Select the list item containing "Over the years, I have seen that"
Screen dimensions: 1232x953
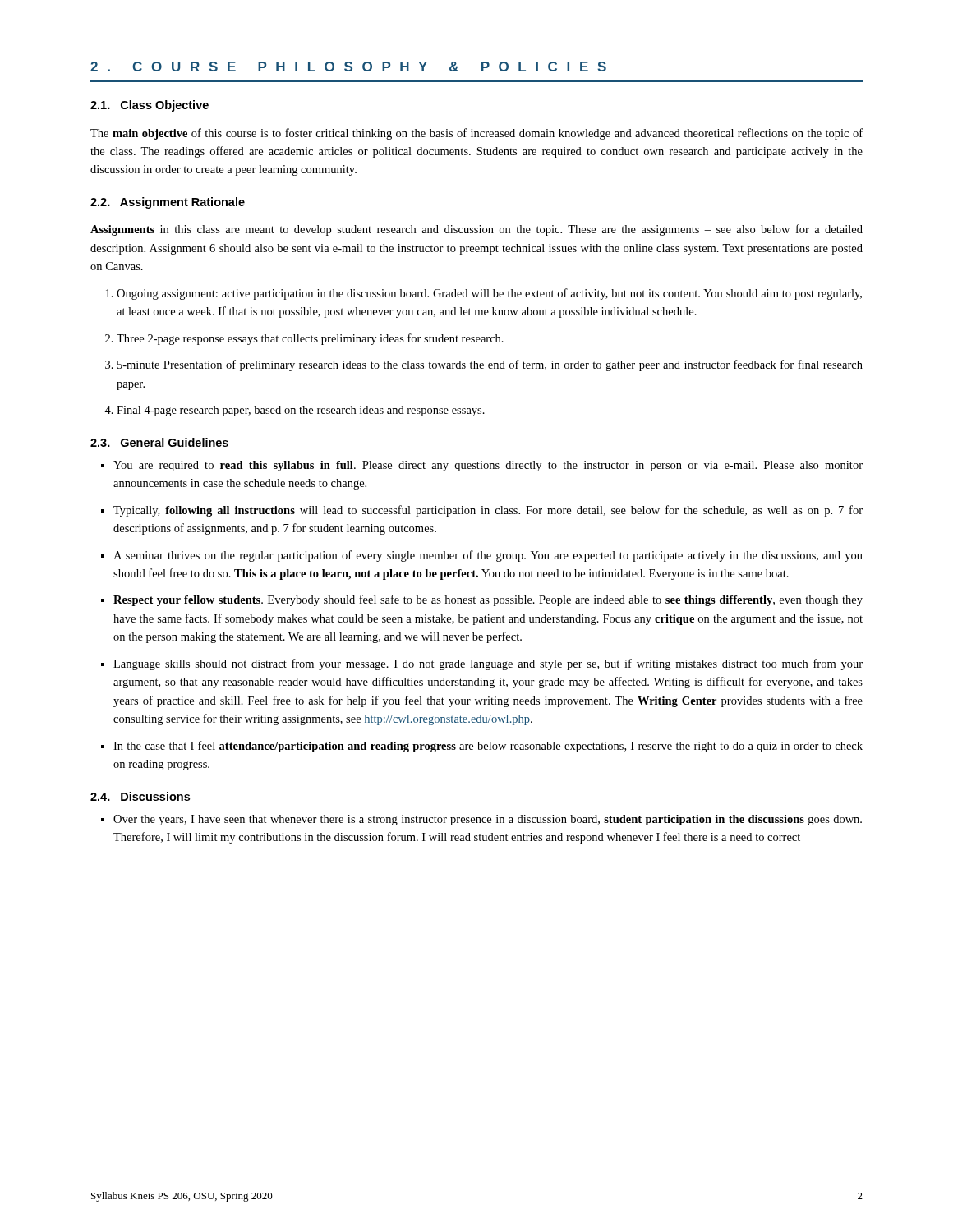(476, 828)
